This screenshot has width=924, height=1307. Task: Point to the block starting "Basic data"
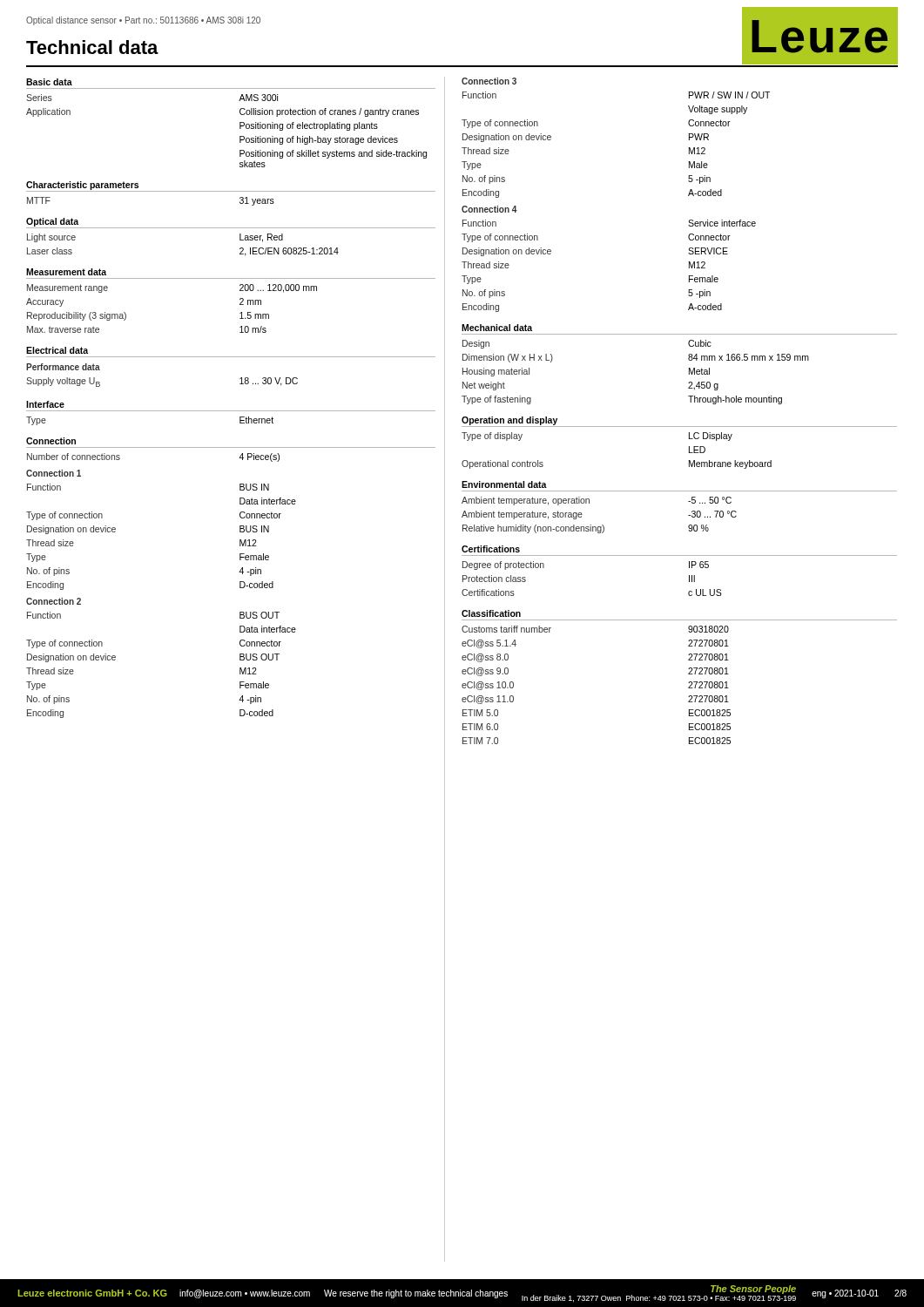tap(49, 82)
